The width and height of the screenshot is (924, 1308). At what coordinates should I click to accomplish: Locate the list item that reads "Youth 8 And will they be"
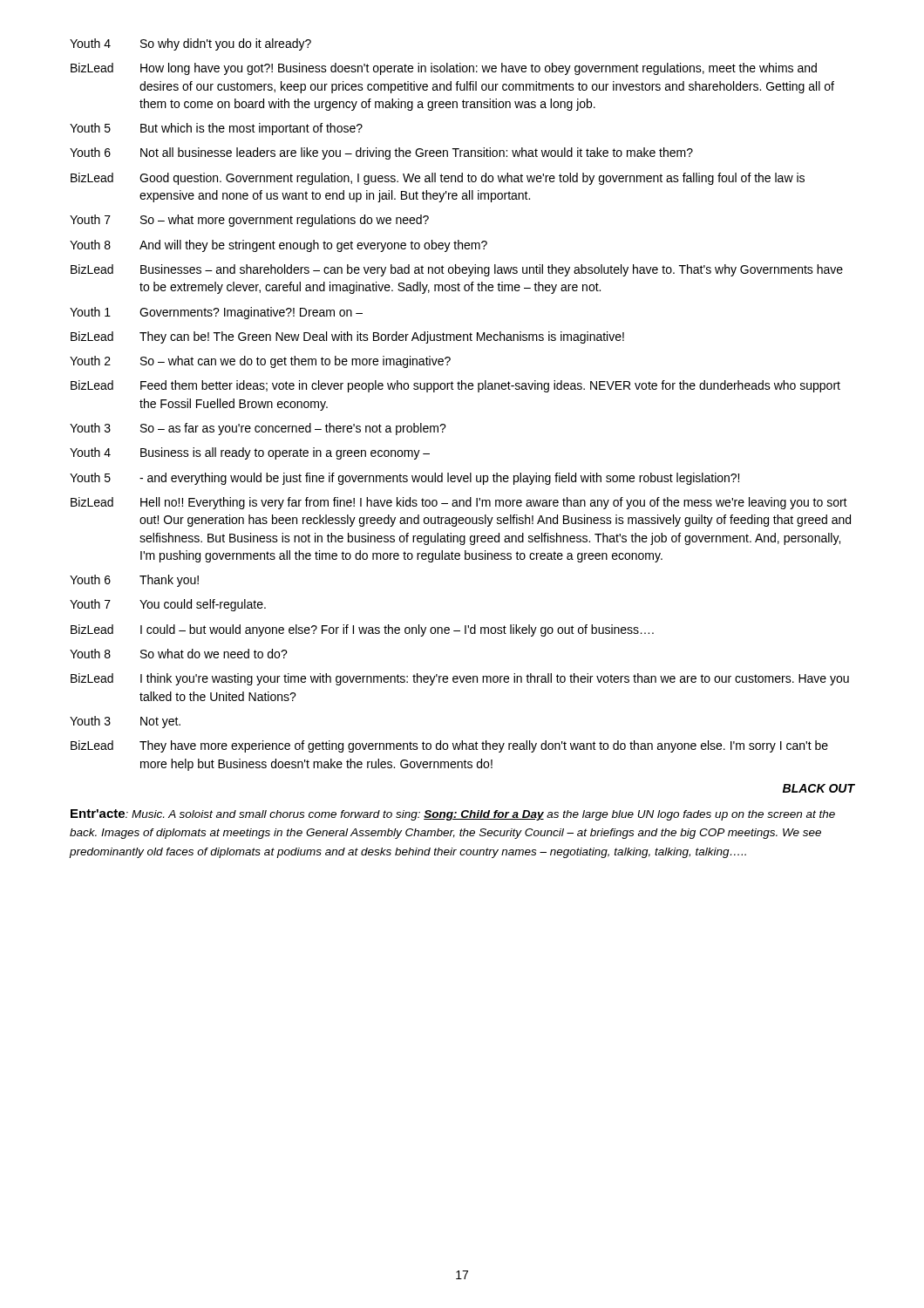click(462, 245)
